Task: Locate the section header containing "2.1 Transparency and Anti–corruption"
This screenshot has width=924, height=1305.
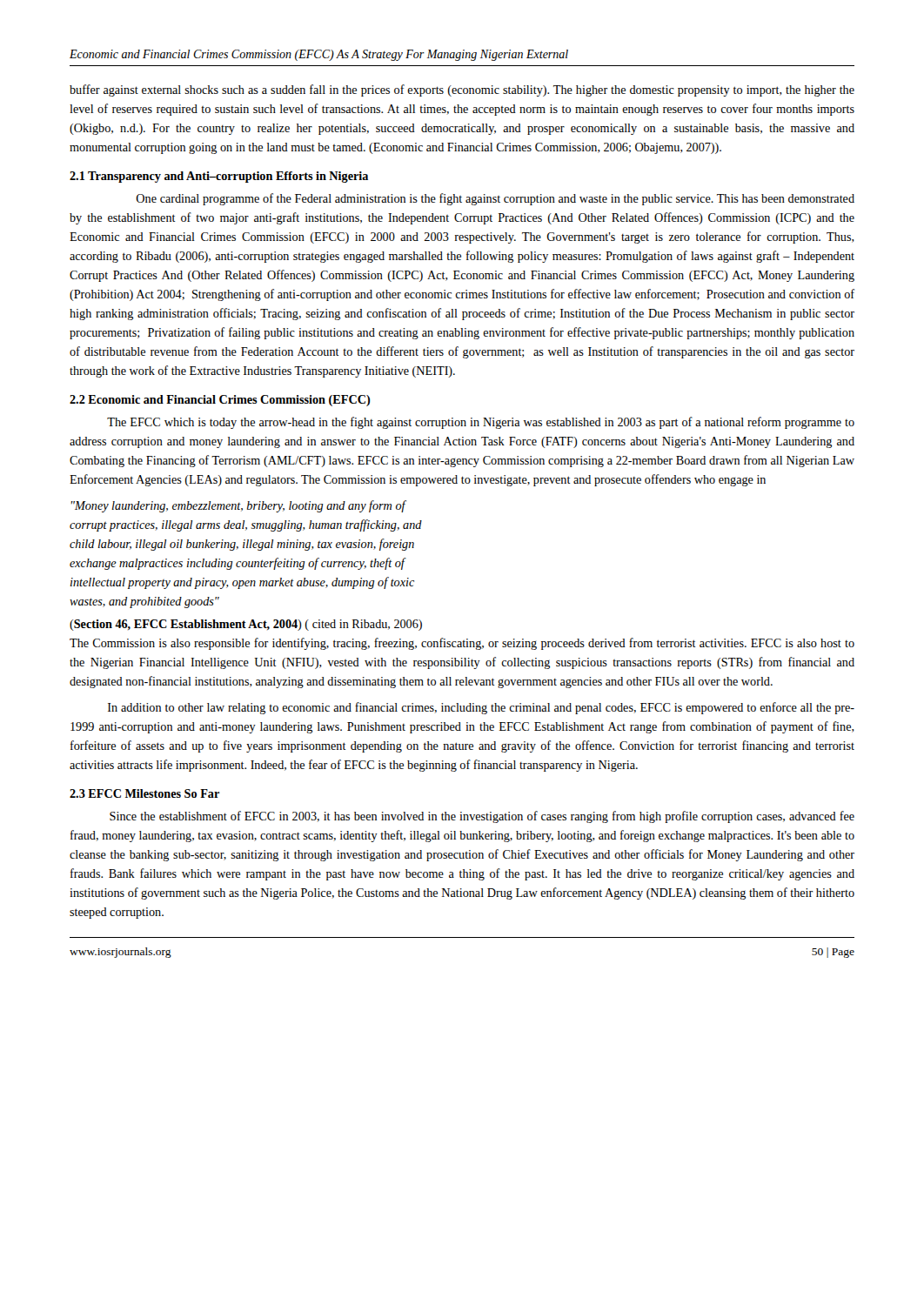Action: 219,176
